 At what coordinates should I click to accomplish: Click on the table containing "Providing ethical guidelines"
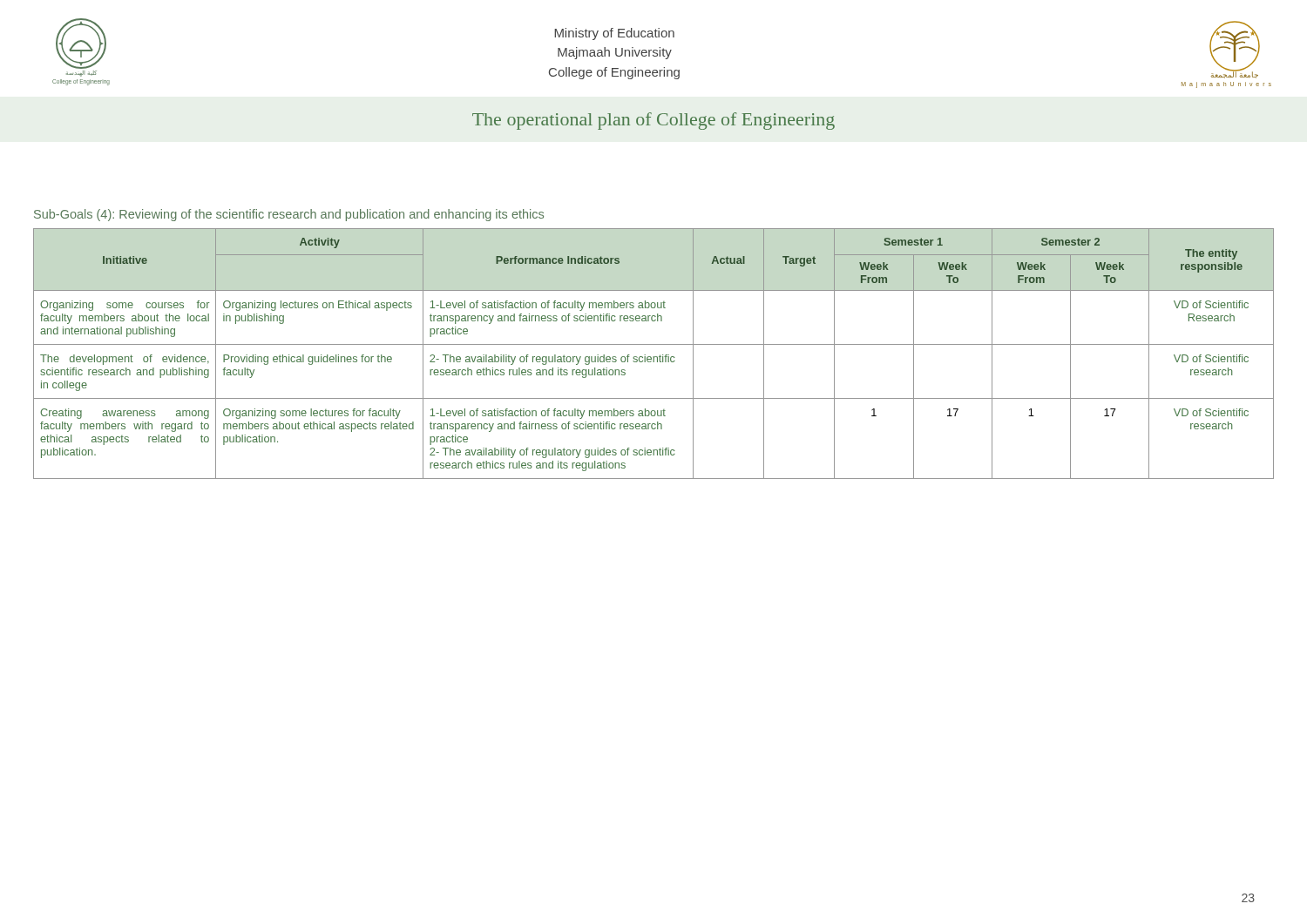tap(654, 354)
